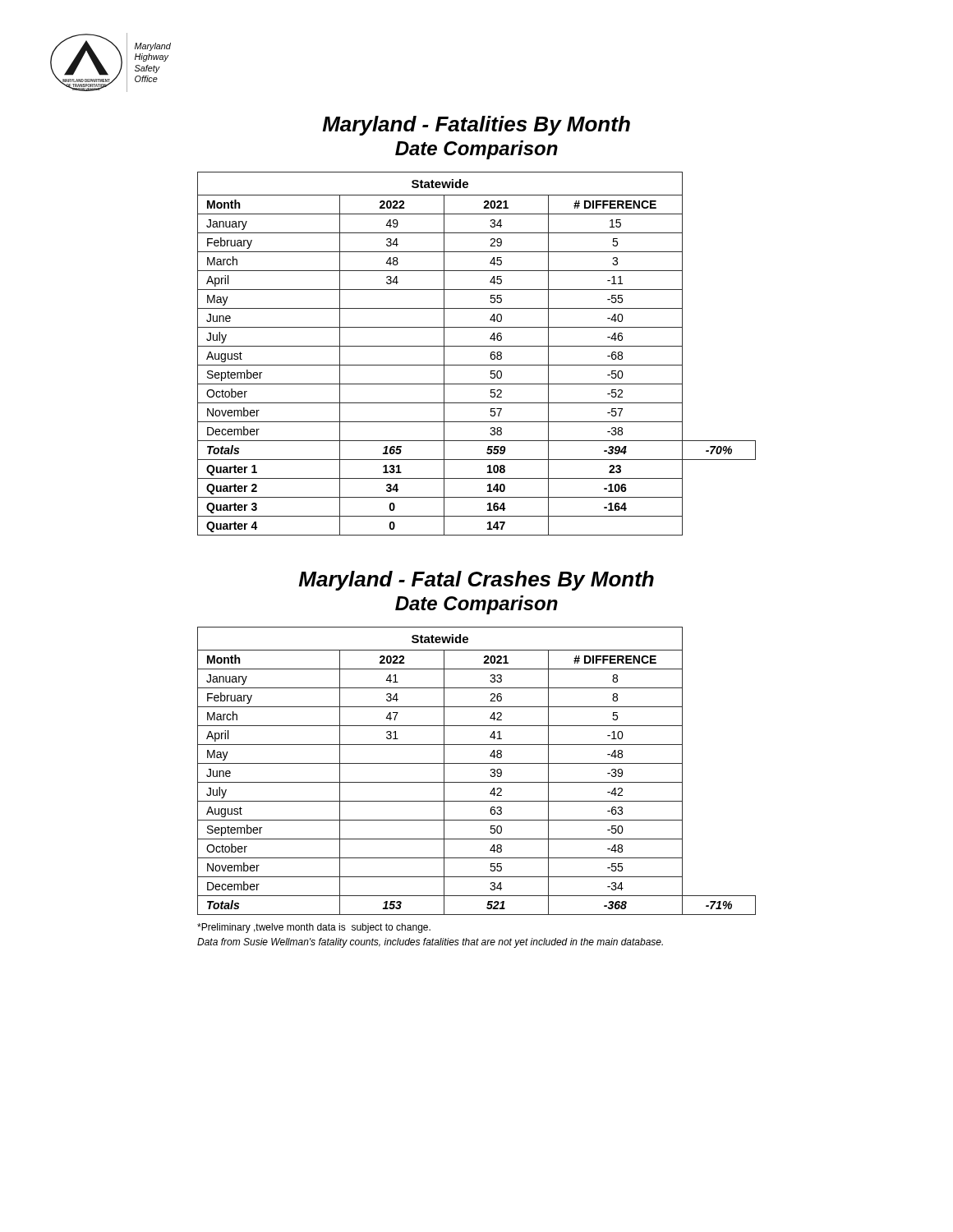Find the block starting "Maryland - Fatalities By Month"
The width and height of the screenshot is (953, 1232).
pos(476,136)
